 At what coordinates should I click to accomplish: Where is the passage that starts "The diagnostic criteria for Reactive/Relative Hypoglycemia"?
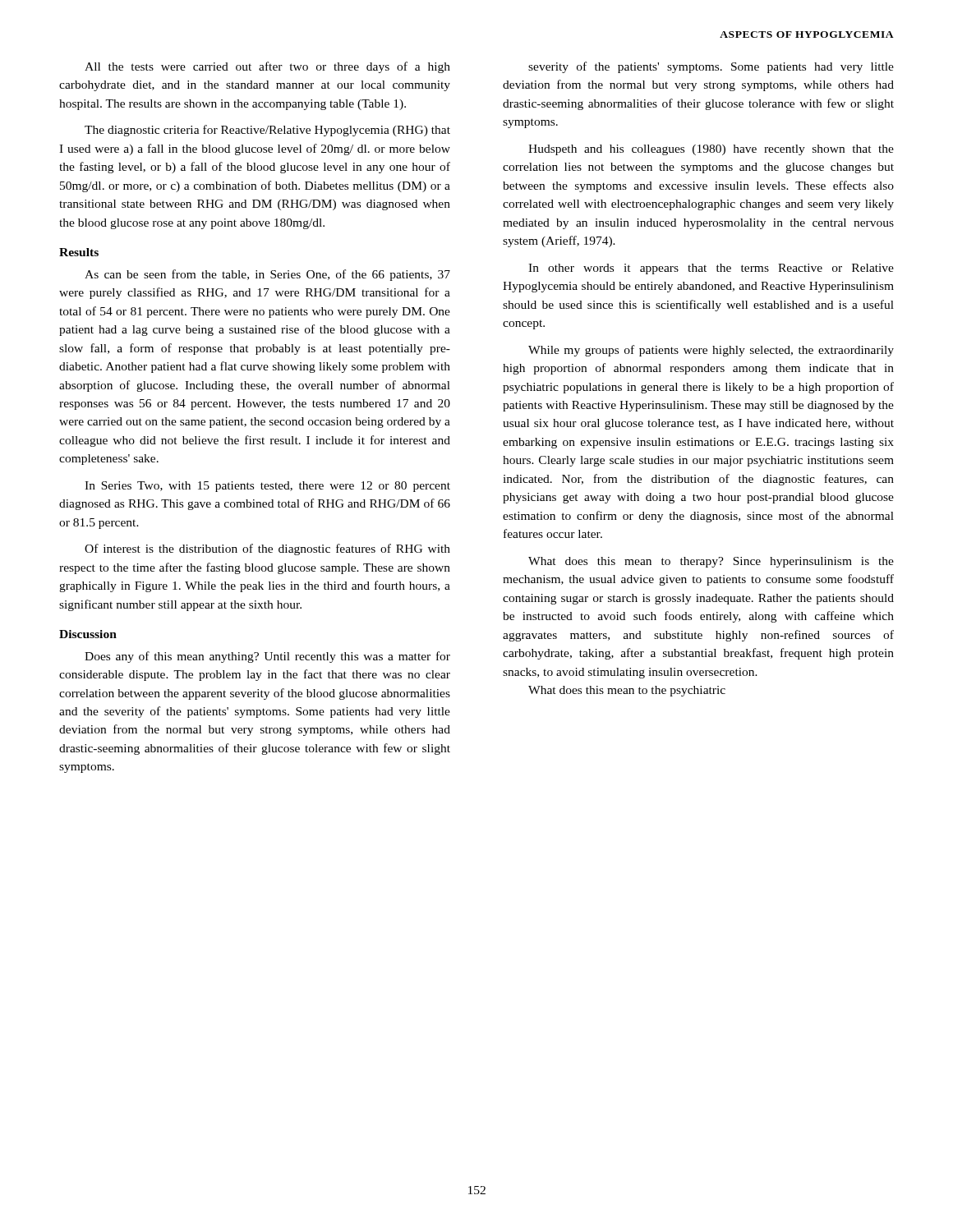pyautogui.click(x=255, y=176)
